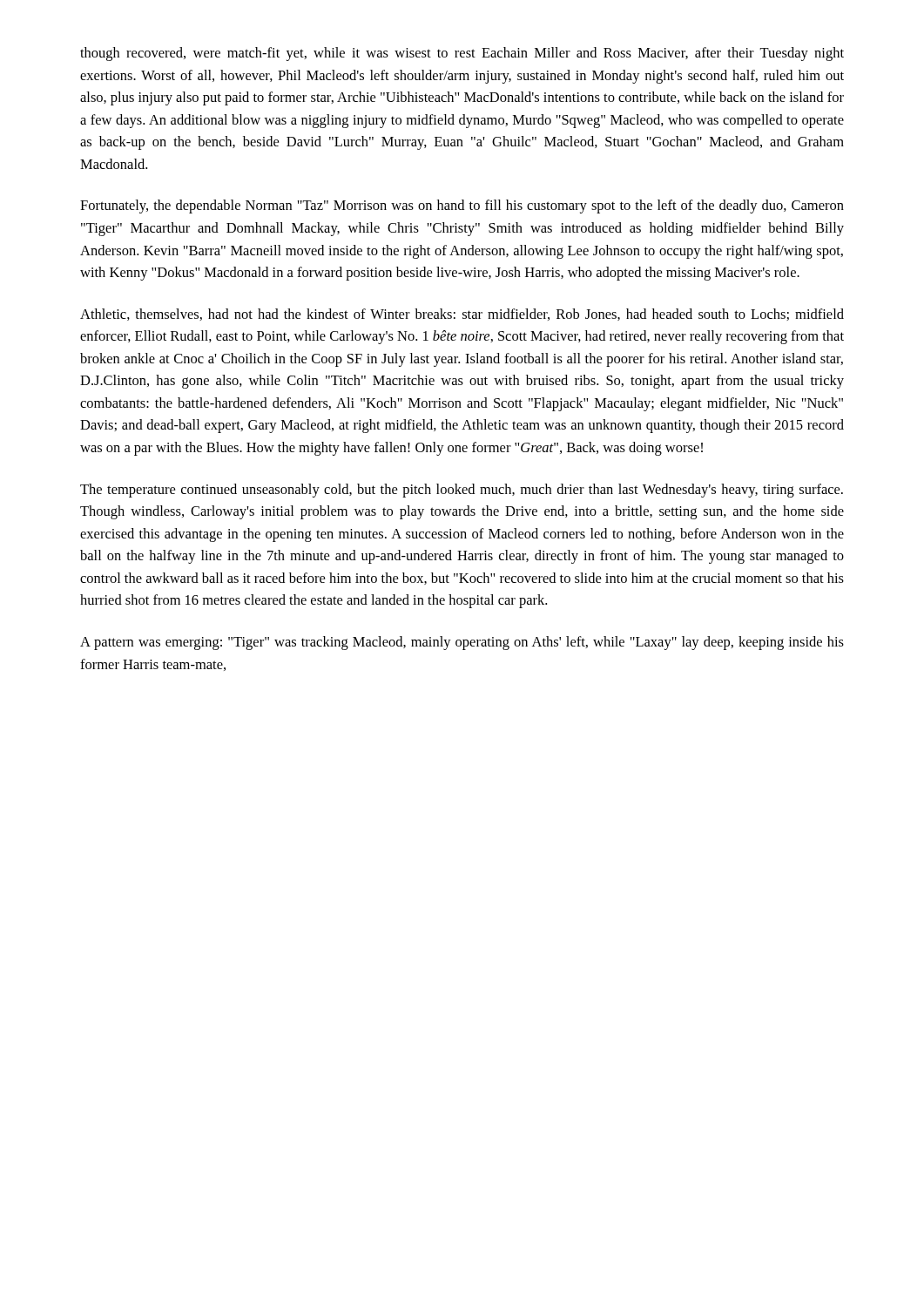Viewport: 924px width, 1307px height.
Task: Locate the block starting "The temperature continued unseasonably cold, but the"
Action: click(x=462, y=545)
